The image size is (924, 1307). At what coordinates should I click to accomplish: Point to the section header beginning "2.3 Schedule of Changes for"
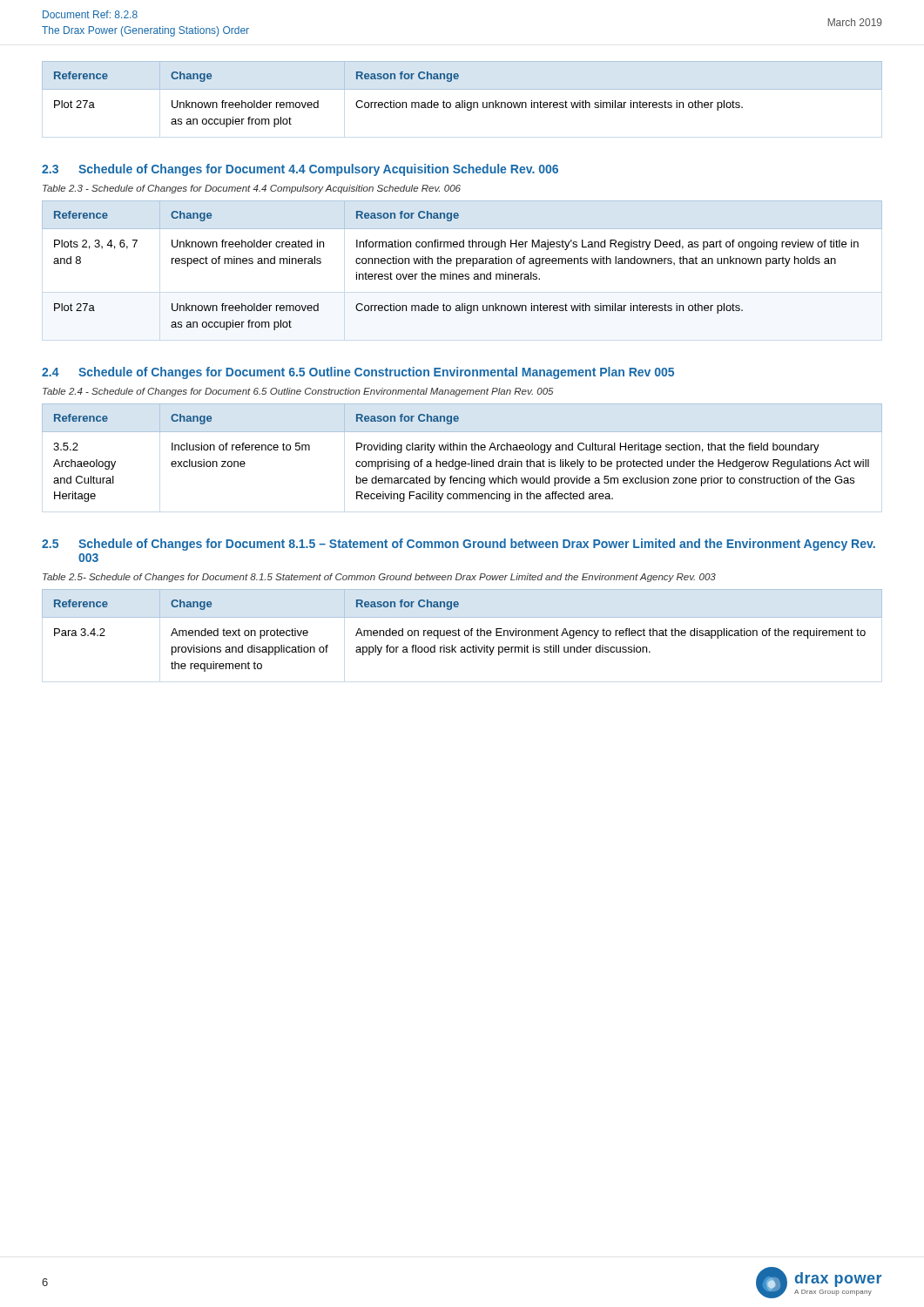(x=300, y=169)
